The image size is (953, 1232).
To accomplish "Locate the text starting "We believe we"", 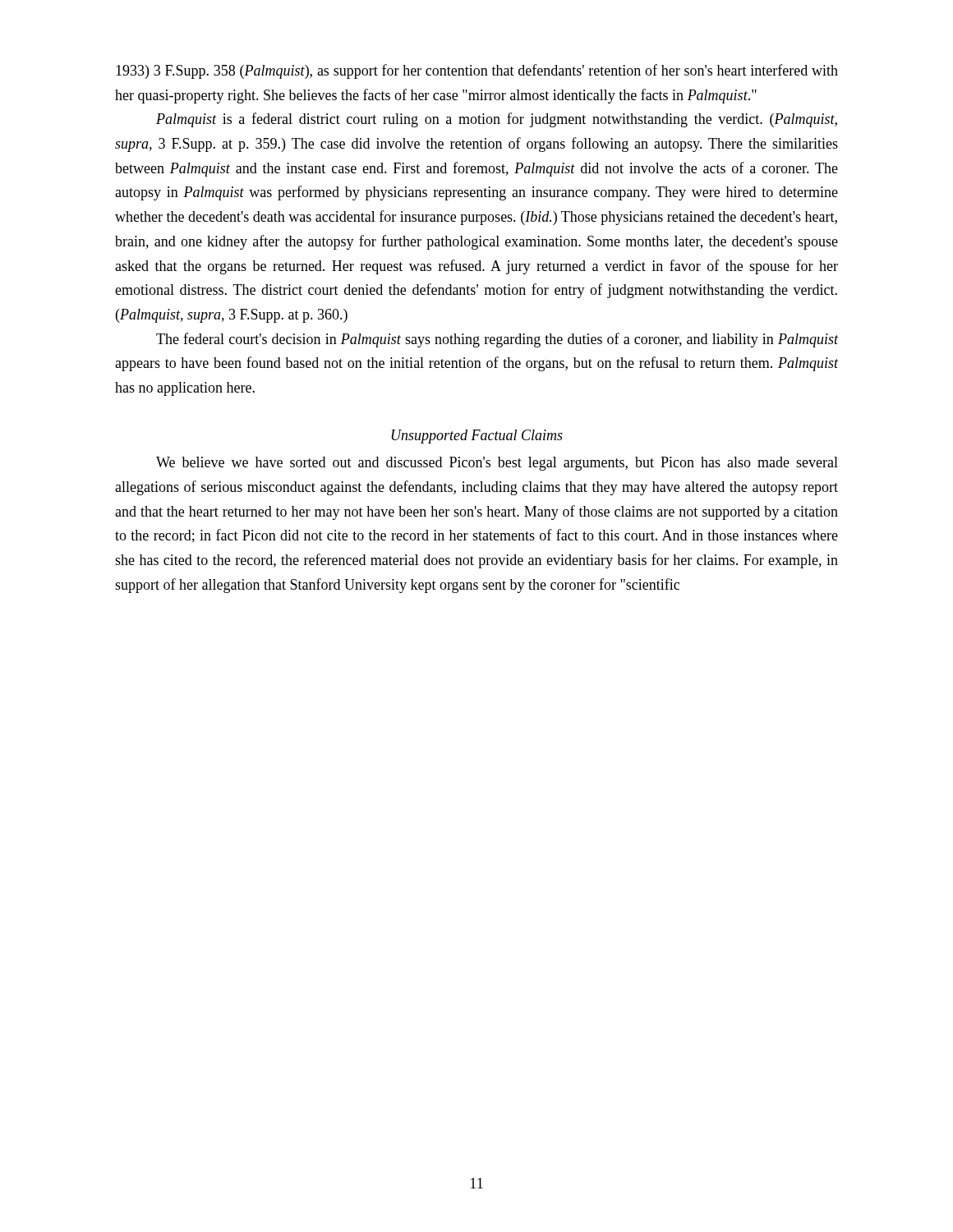I will point(476,524).
